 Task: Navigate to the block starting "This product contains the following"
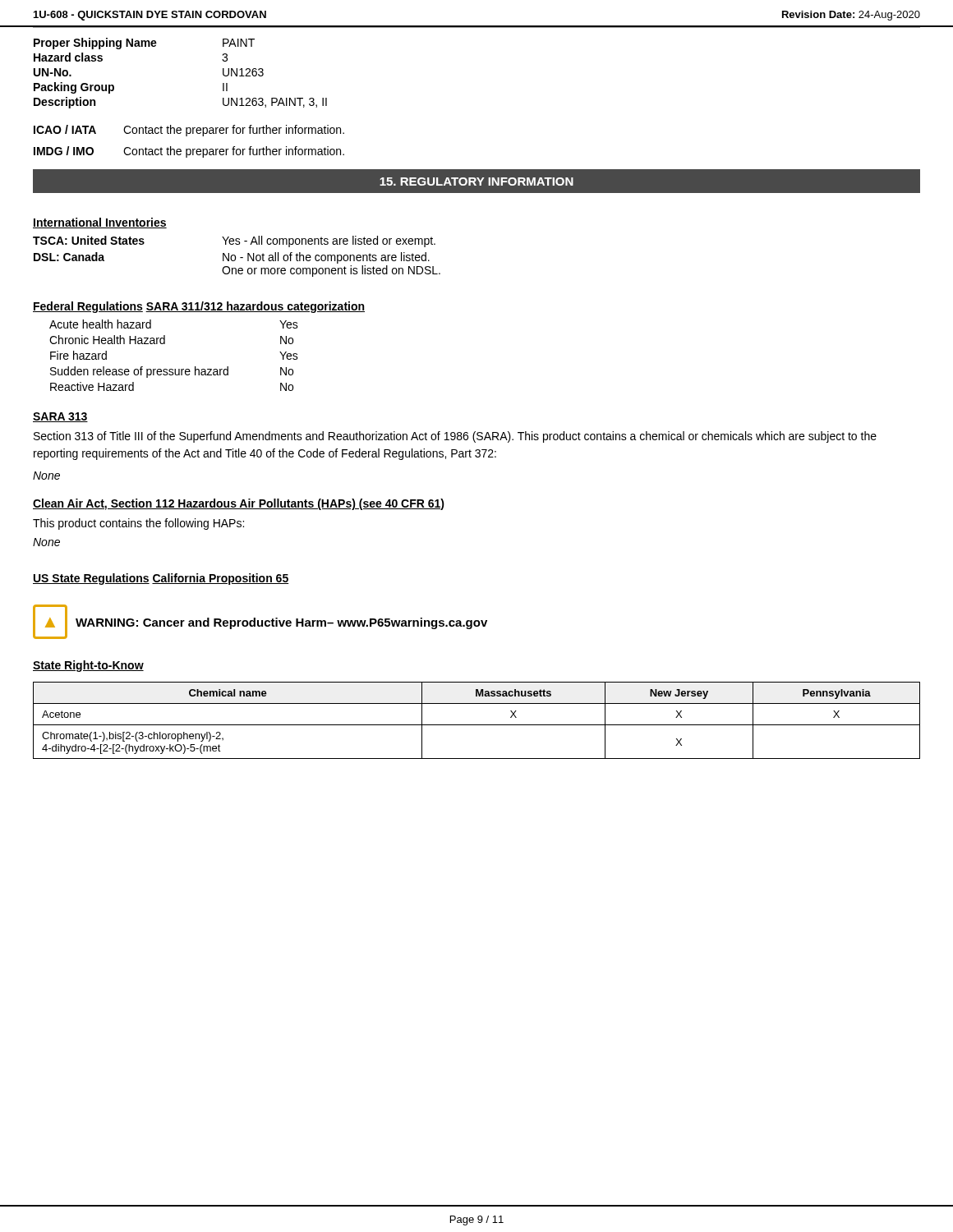point(139,523)
